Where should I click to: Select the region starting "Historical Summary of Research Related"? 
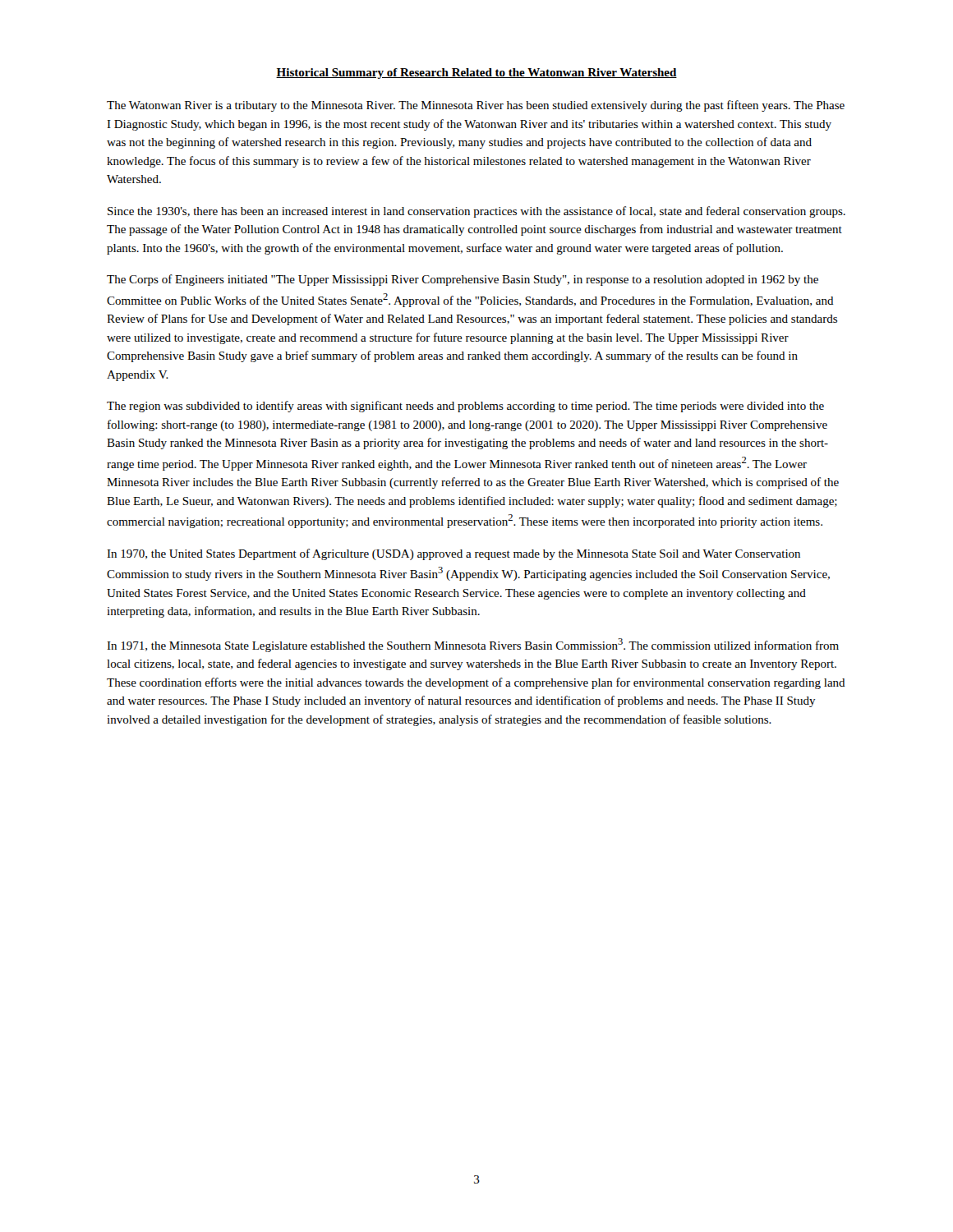click(x=476, y=72)
